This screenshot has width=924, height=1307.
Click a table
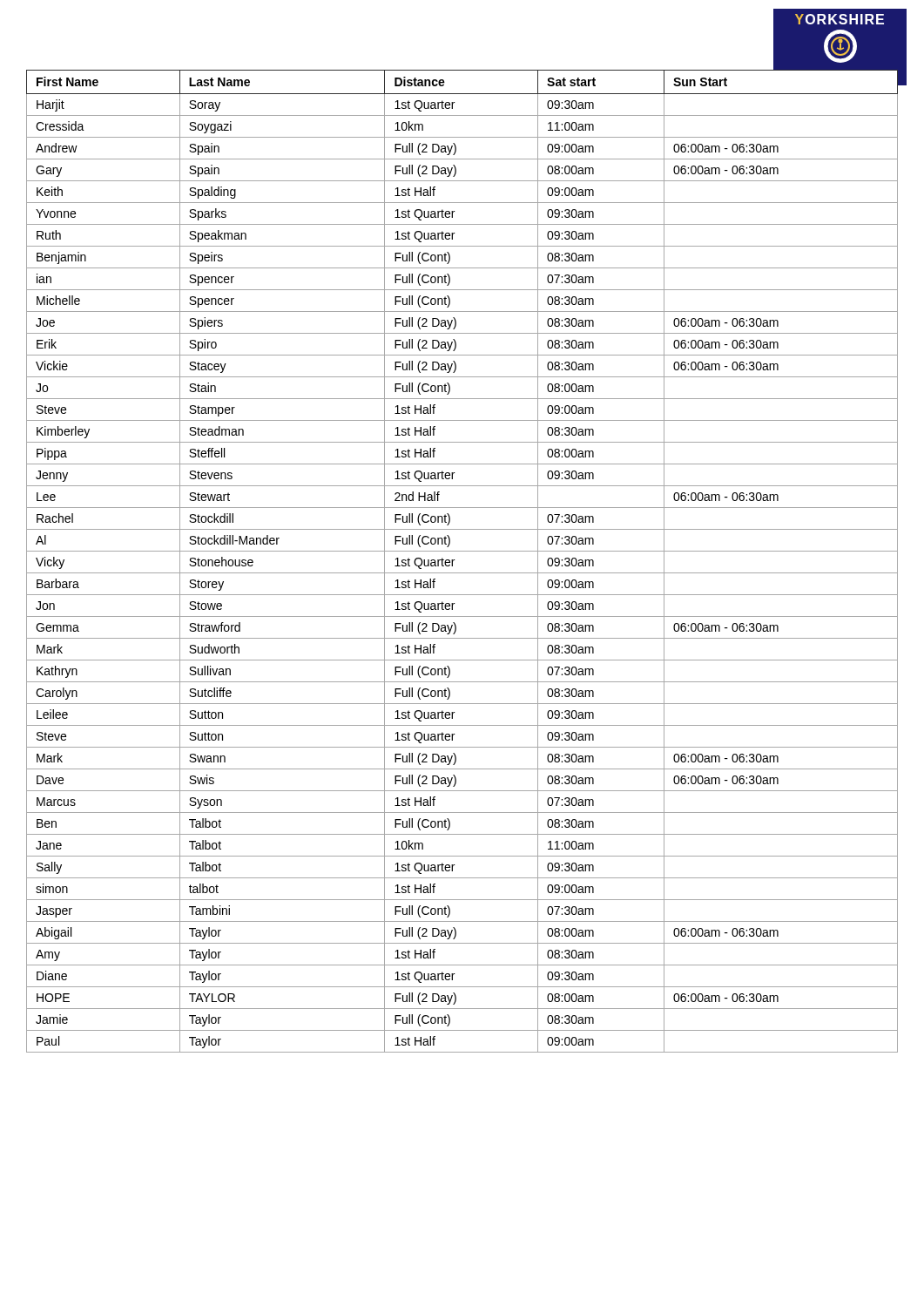[x=462, y=561]
